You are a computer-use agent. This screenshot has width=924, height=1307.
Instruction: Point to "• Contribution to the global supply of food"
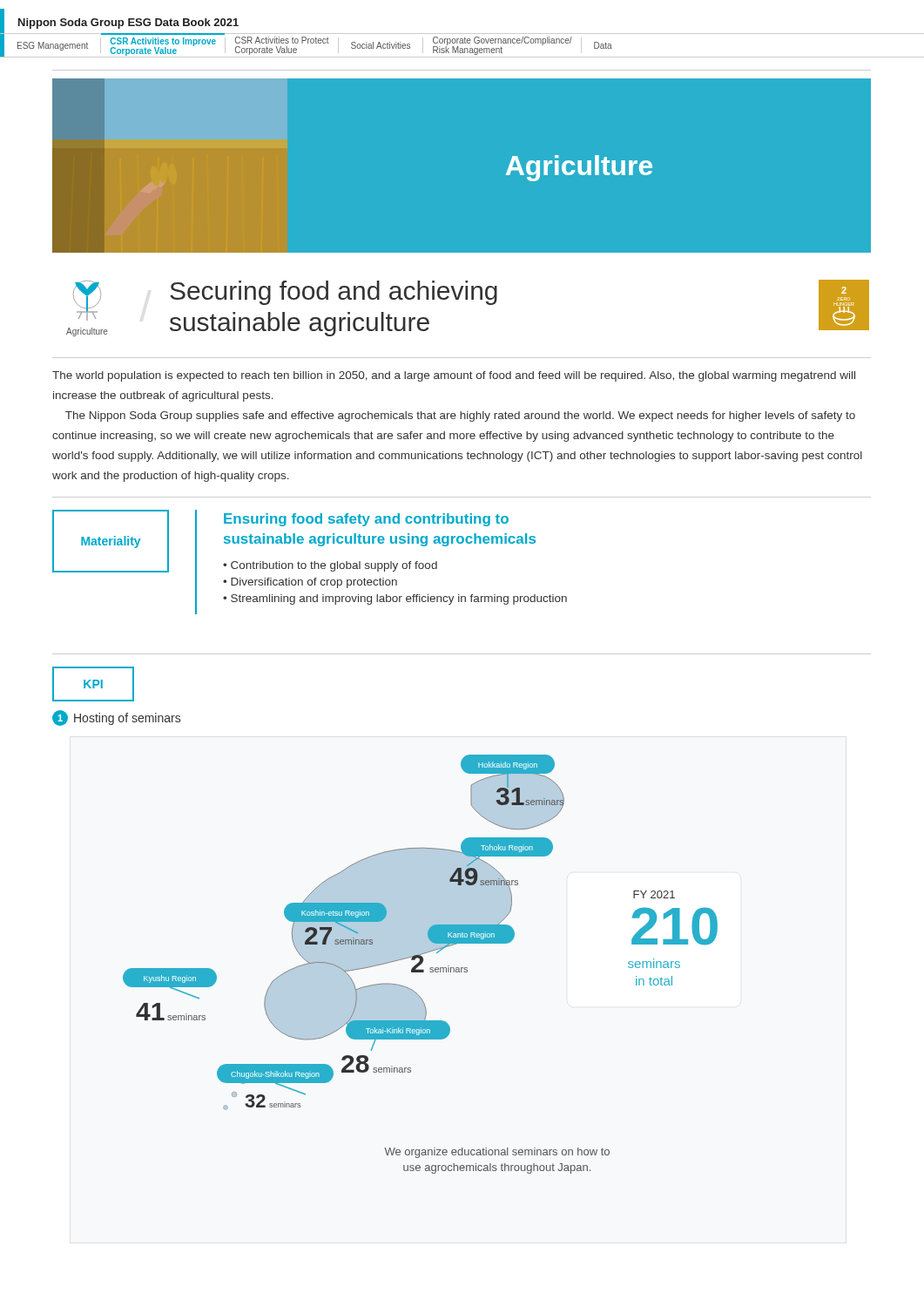coord(330,565)
